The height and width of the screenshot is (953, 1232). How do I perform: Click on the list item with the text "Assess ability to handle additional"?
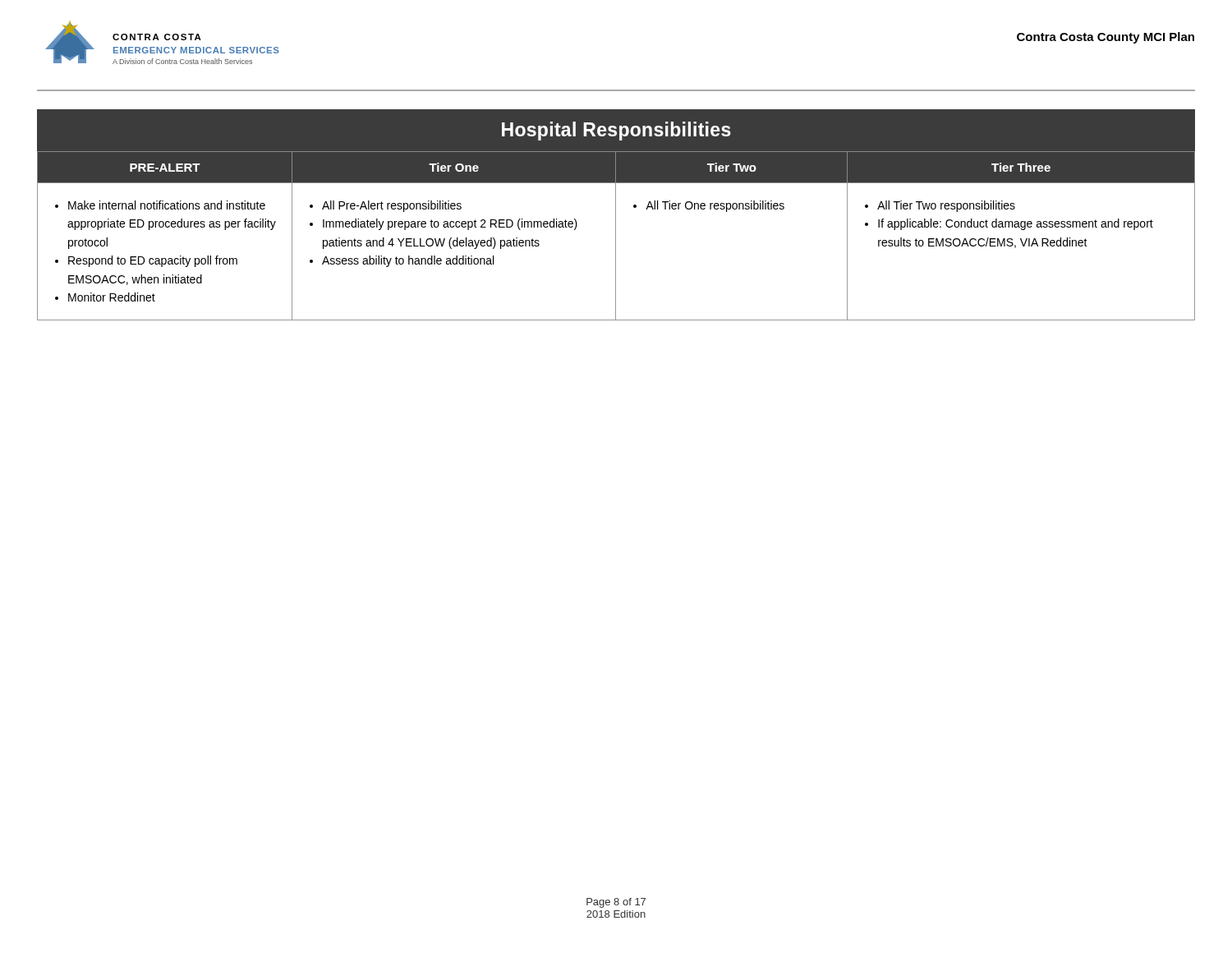coord(408,261)
